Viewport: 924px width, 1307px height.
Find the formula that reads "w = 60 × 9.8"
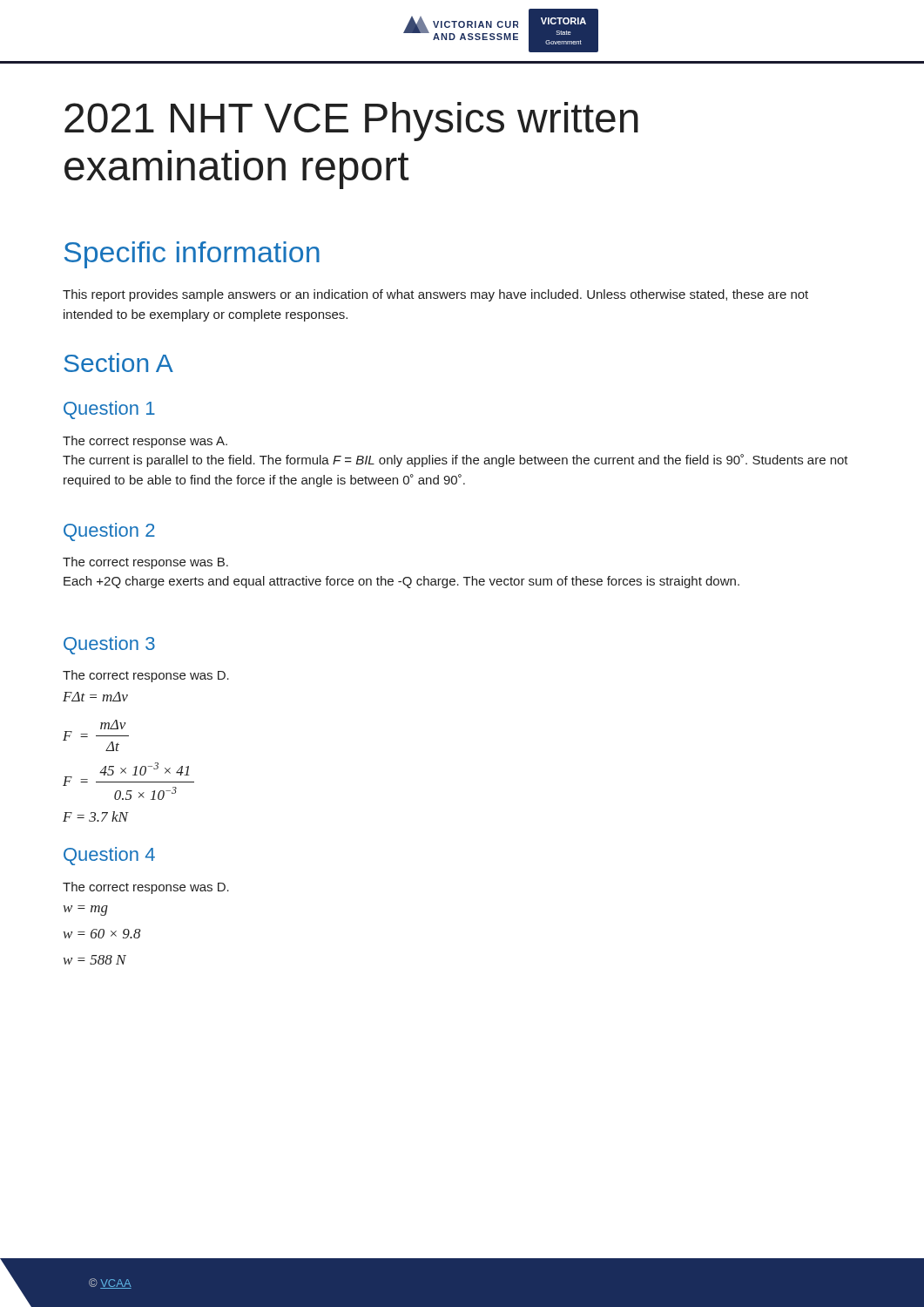pos(102,934)
